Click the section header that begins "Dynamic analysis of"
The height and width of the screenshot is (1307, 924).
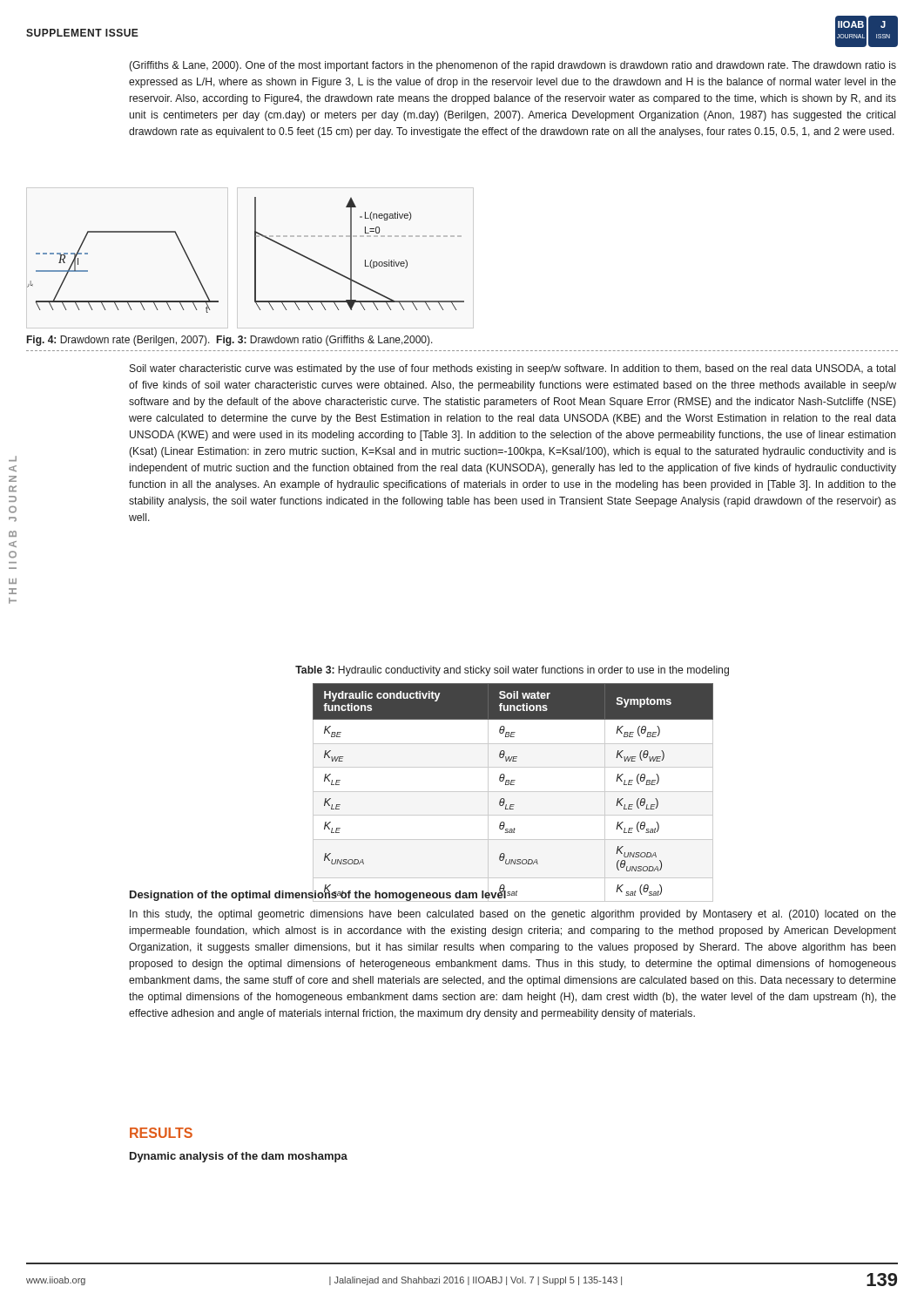pos(238,1156)
